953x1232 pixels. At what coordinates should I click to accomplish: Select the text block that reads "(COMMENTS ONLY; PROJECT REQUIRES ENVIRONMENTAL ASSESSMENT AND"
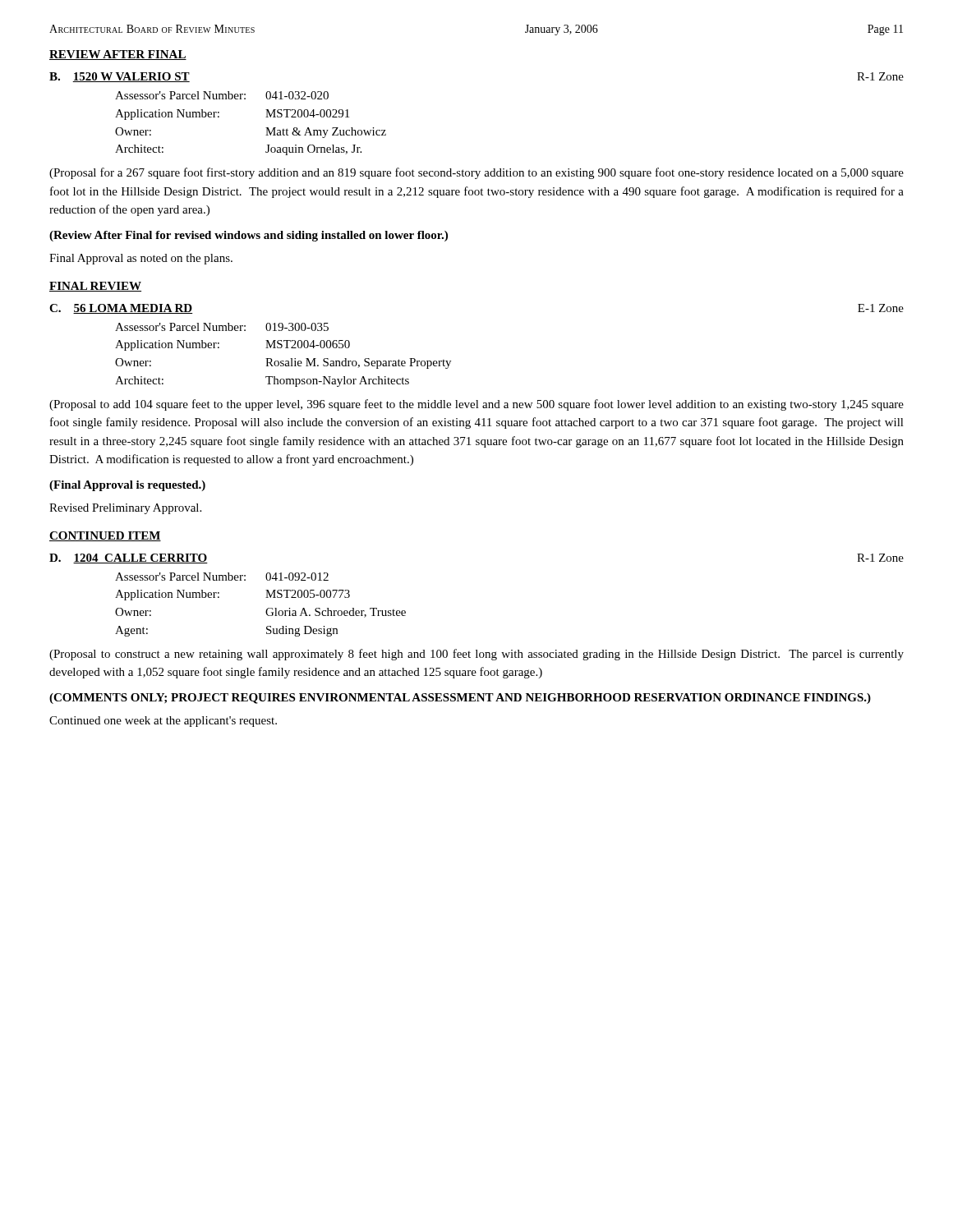click(460, 697)
